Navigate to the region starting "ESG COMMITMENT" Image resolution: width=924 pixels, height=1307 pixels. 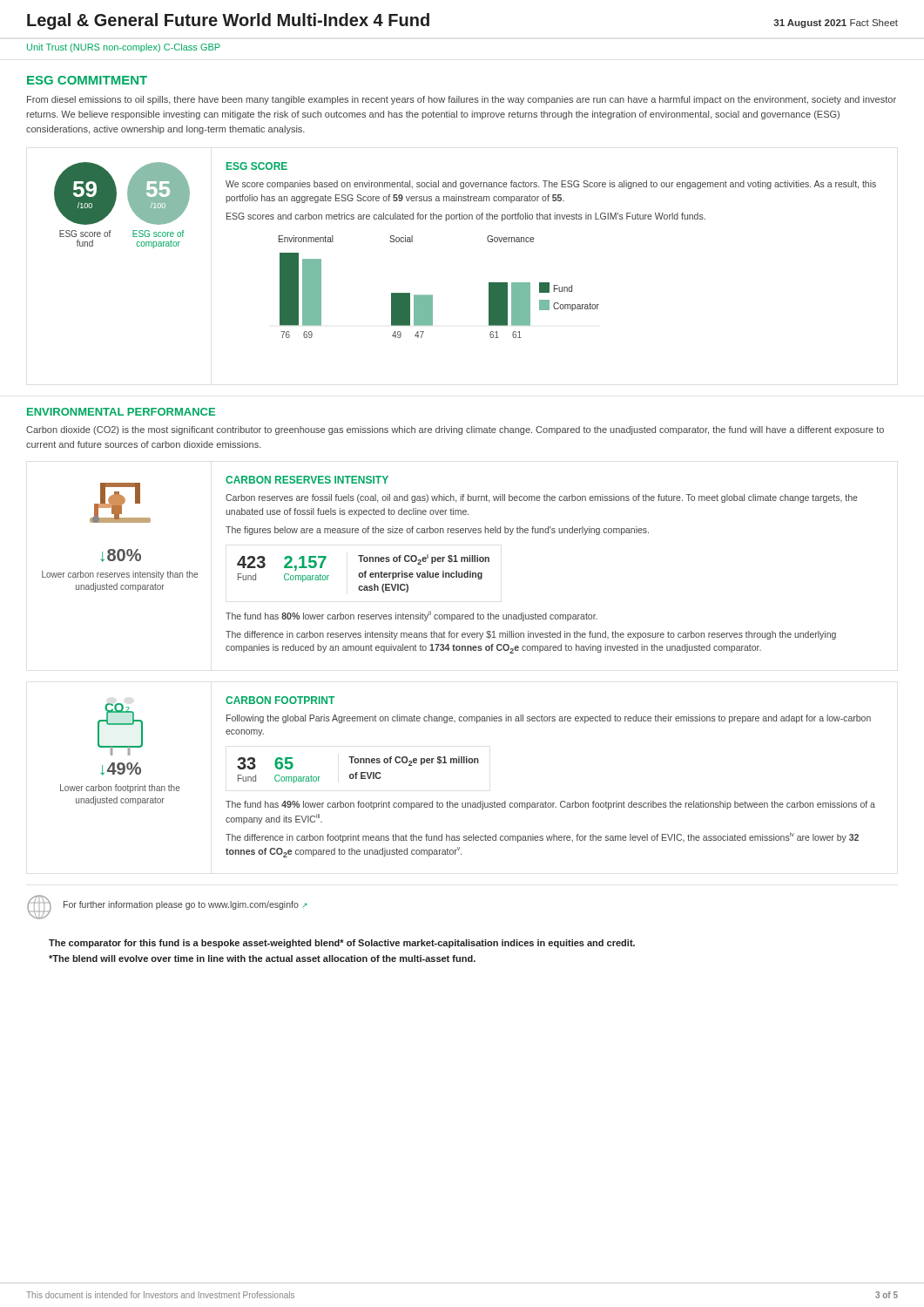[87, 80]
